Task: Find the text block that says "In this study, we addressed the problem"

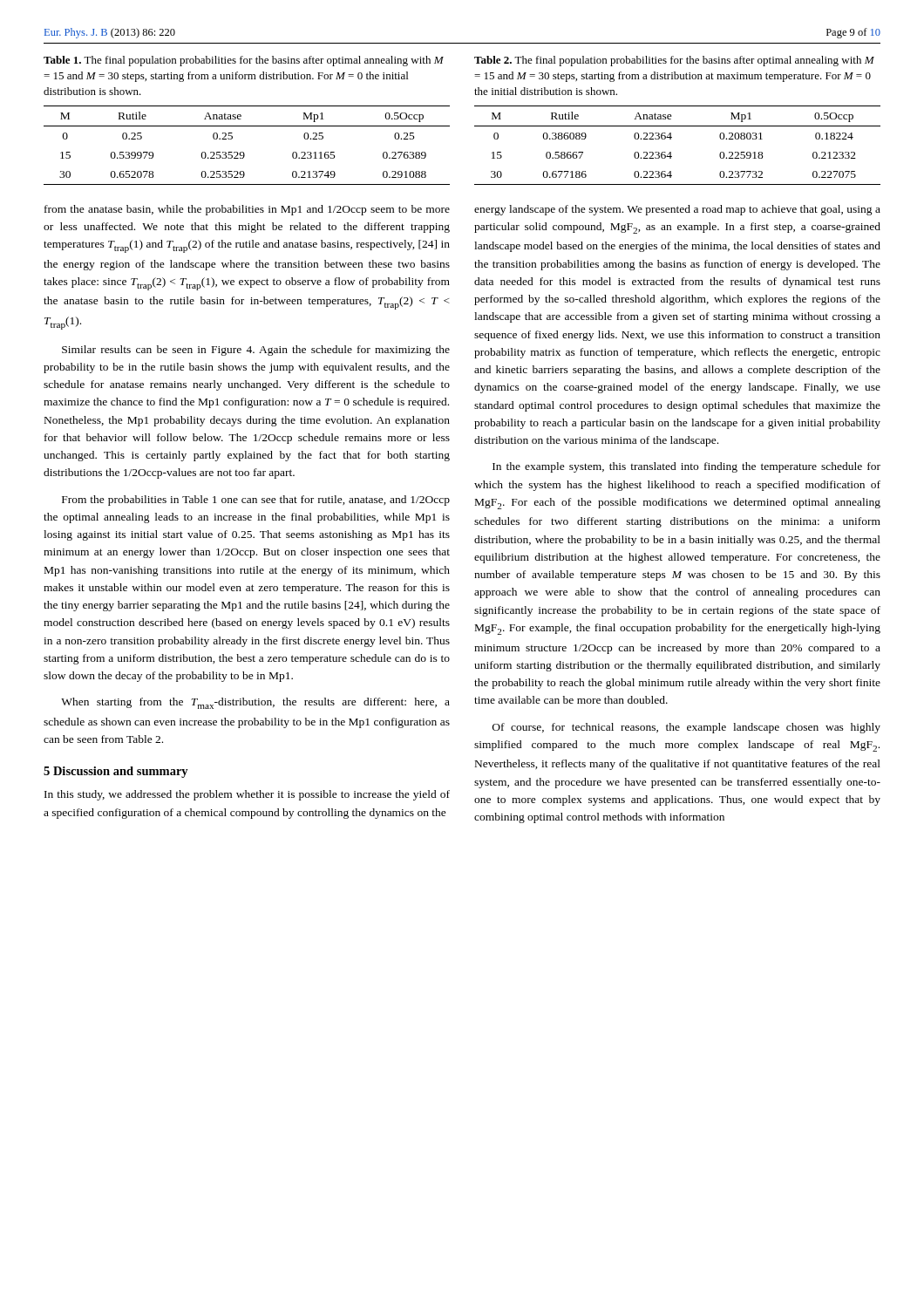Action: click(247, 804)
